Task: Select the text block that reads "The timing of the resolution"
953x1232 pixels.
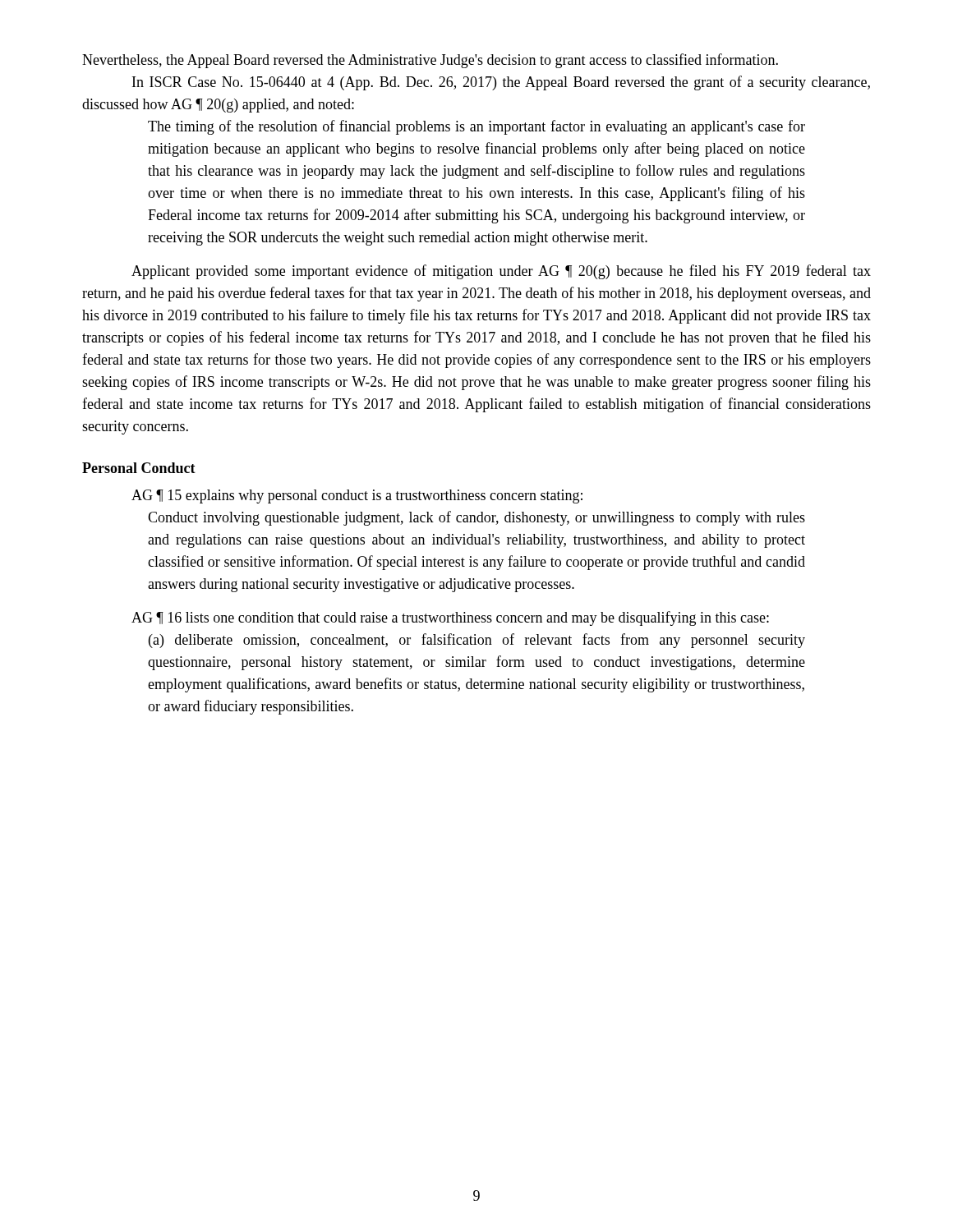Action: [476, 182]
